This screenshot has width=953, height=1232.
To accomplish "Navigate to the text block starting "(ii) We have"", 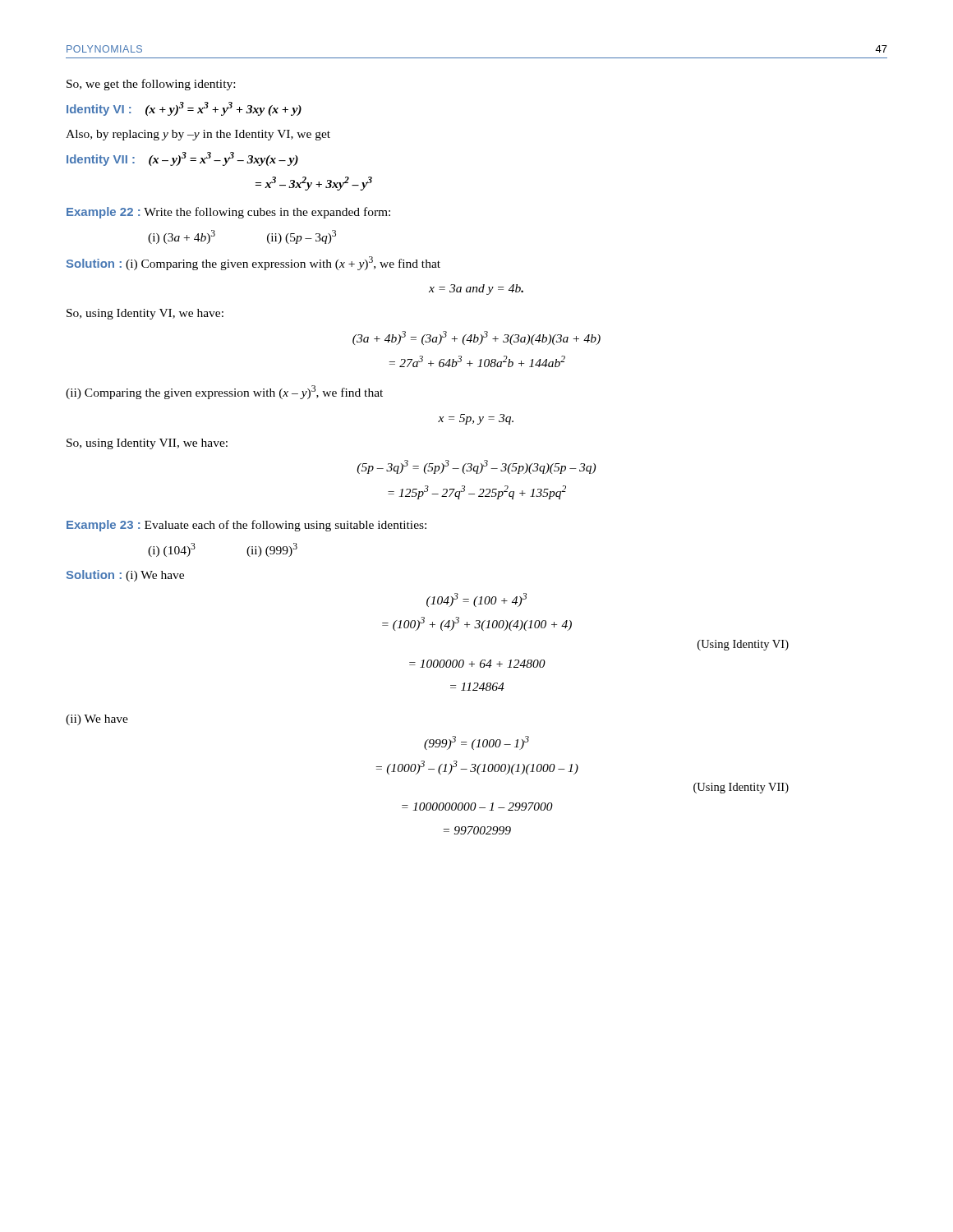I will (x=97, y=718).
